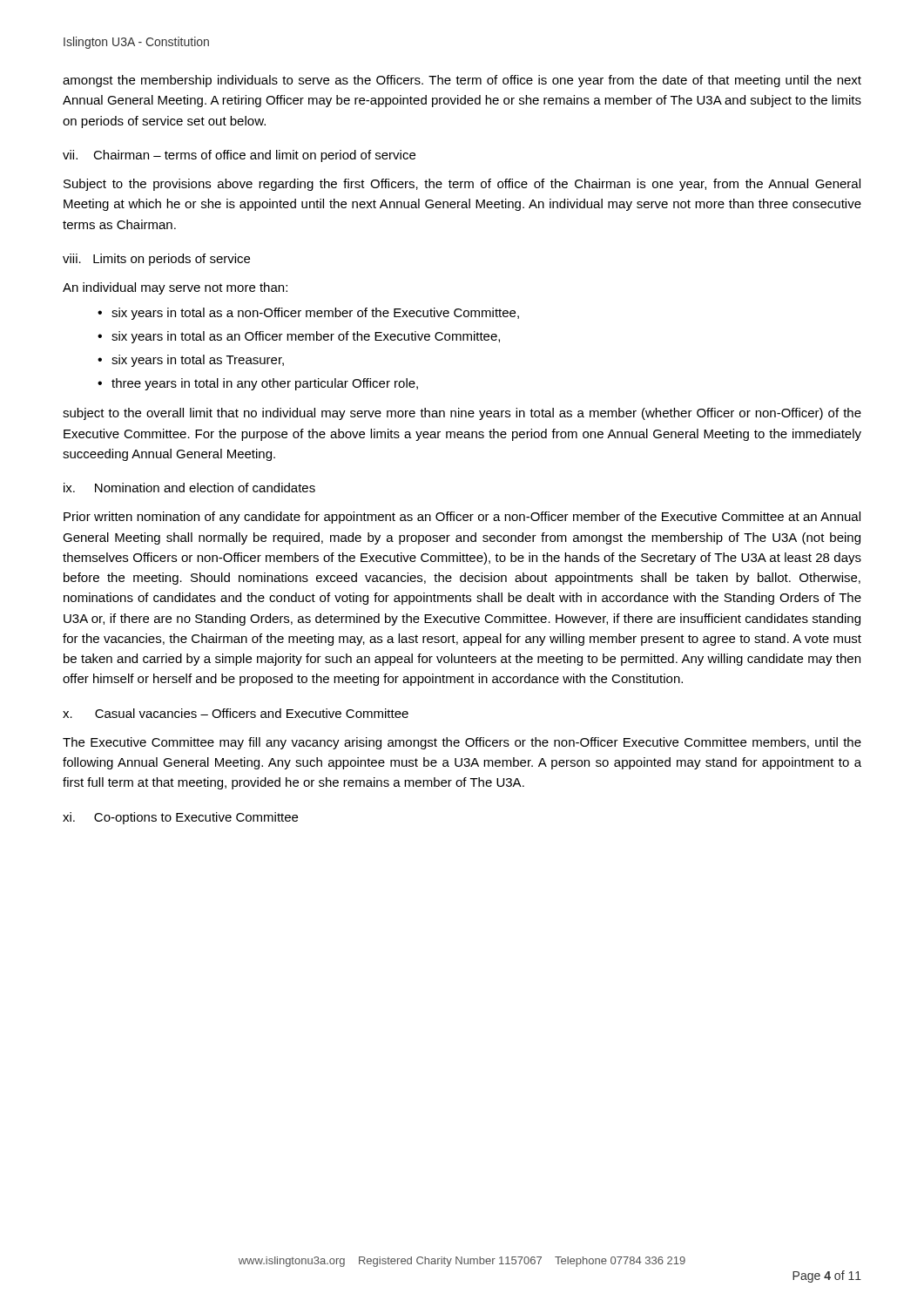The width and height of the screenshot is (924, 1307).
Task: Find the section header with the text "x. Casual vacancies – Officers and Executive"
Action: coord(236,713)
